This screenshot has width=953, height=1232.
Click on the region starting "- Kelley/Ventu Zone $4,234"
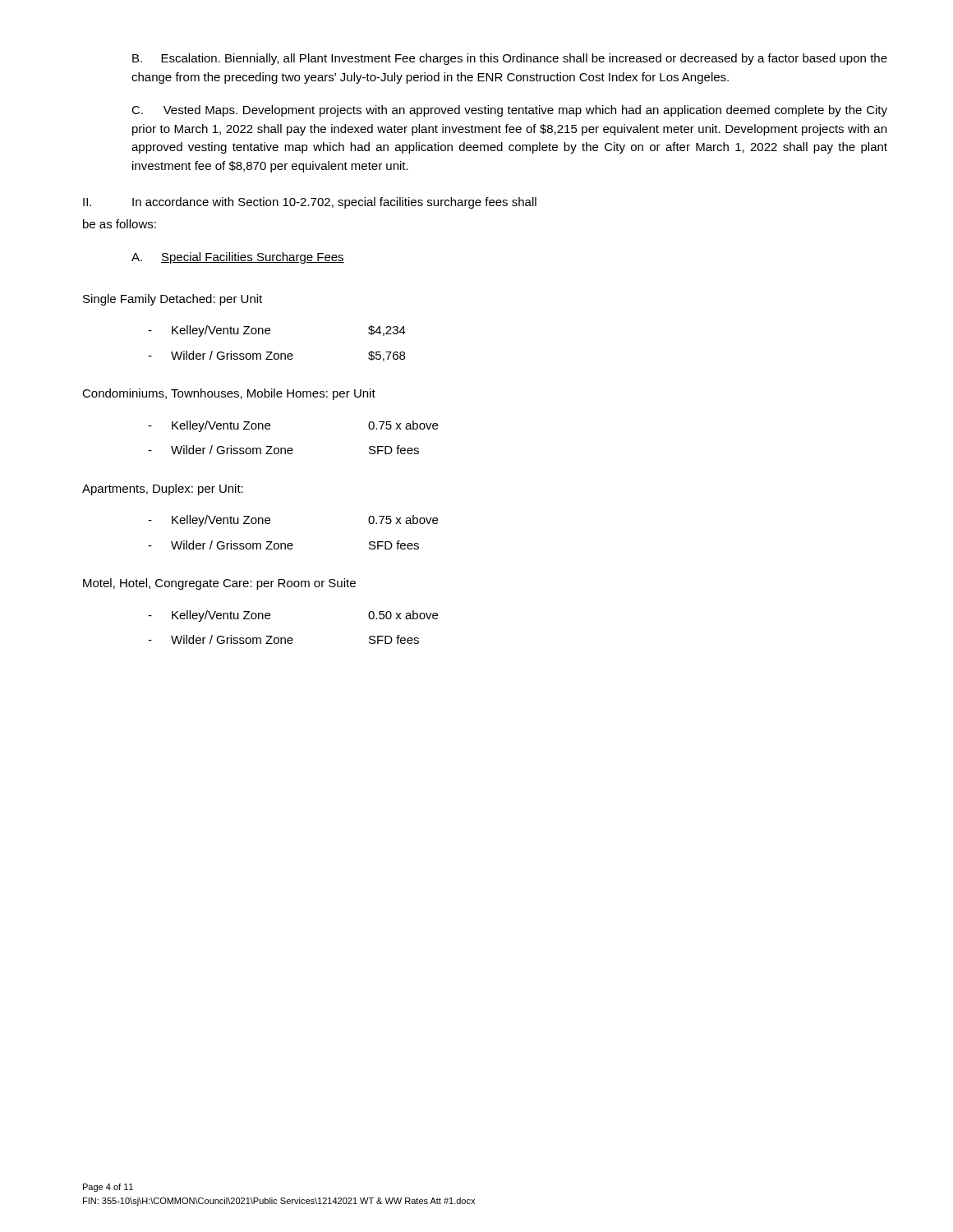(x=224, y=331)
